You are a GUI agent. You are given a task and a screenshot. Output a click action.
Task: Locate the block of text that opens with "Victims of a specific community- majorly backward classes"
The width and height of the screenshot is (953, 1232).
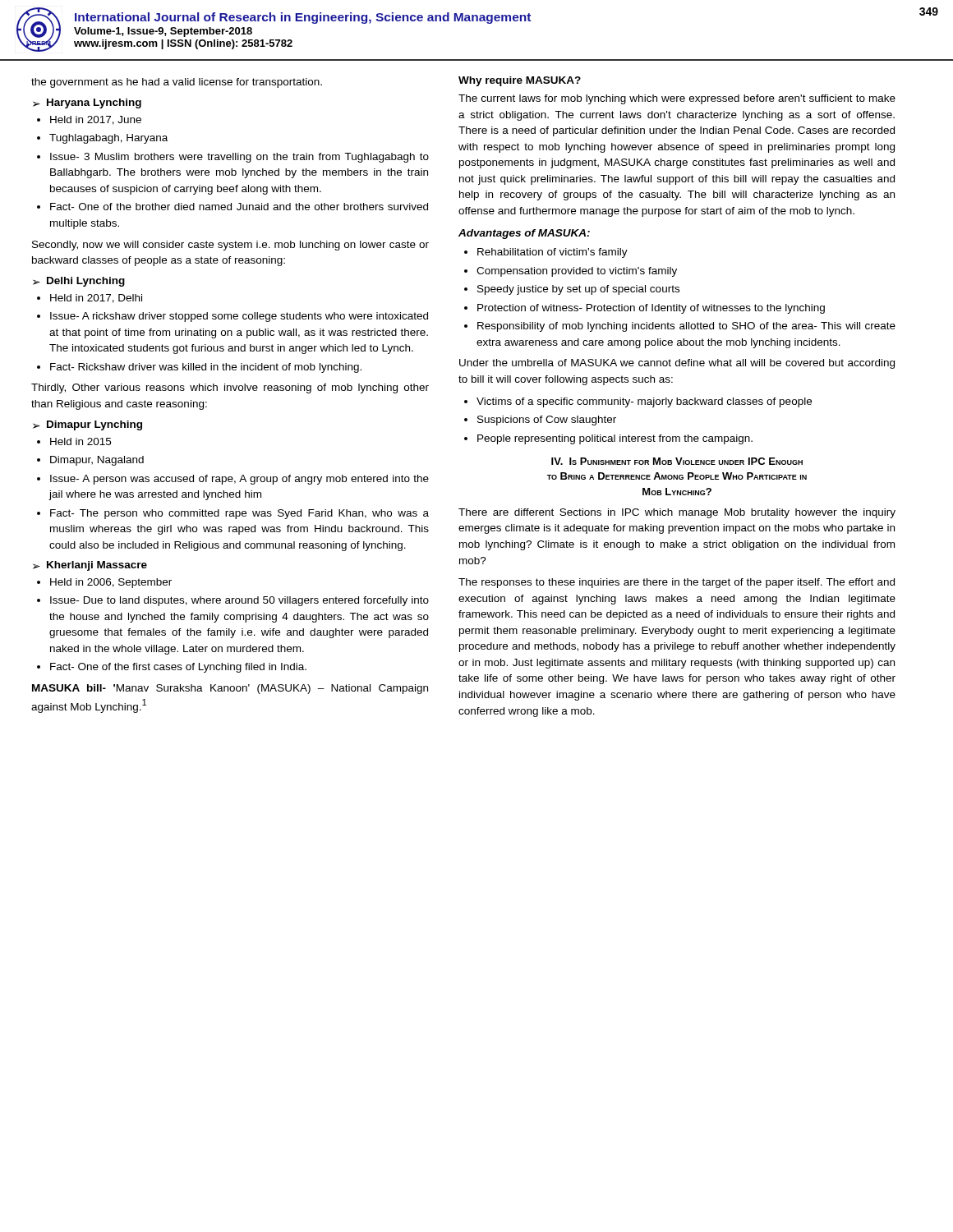click(x=644, y=401)
